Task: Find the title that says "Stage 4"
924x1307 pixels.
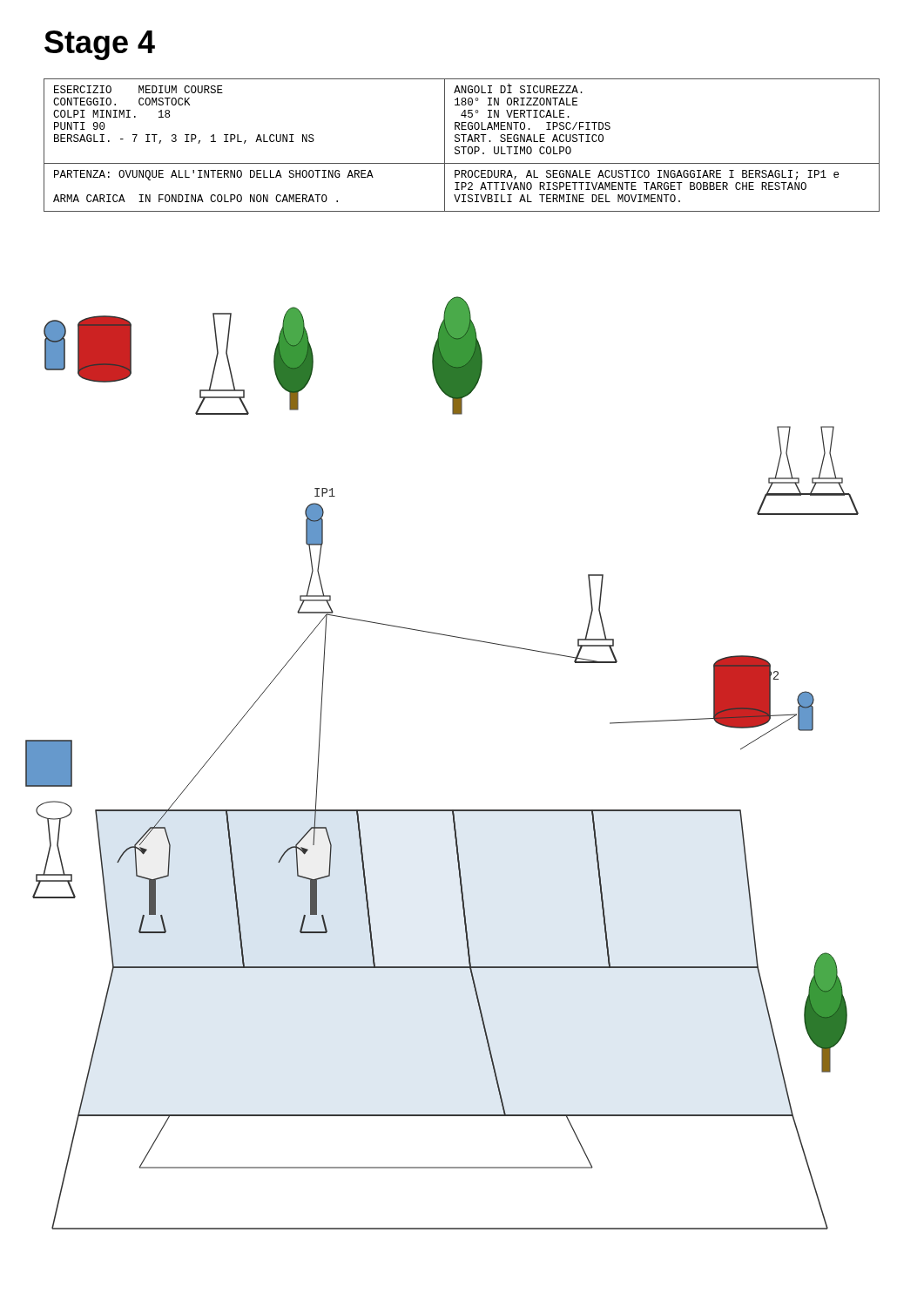Action: click(99, 42)
